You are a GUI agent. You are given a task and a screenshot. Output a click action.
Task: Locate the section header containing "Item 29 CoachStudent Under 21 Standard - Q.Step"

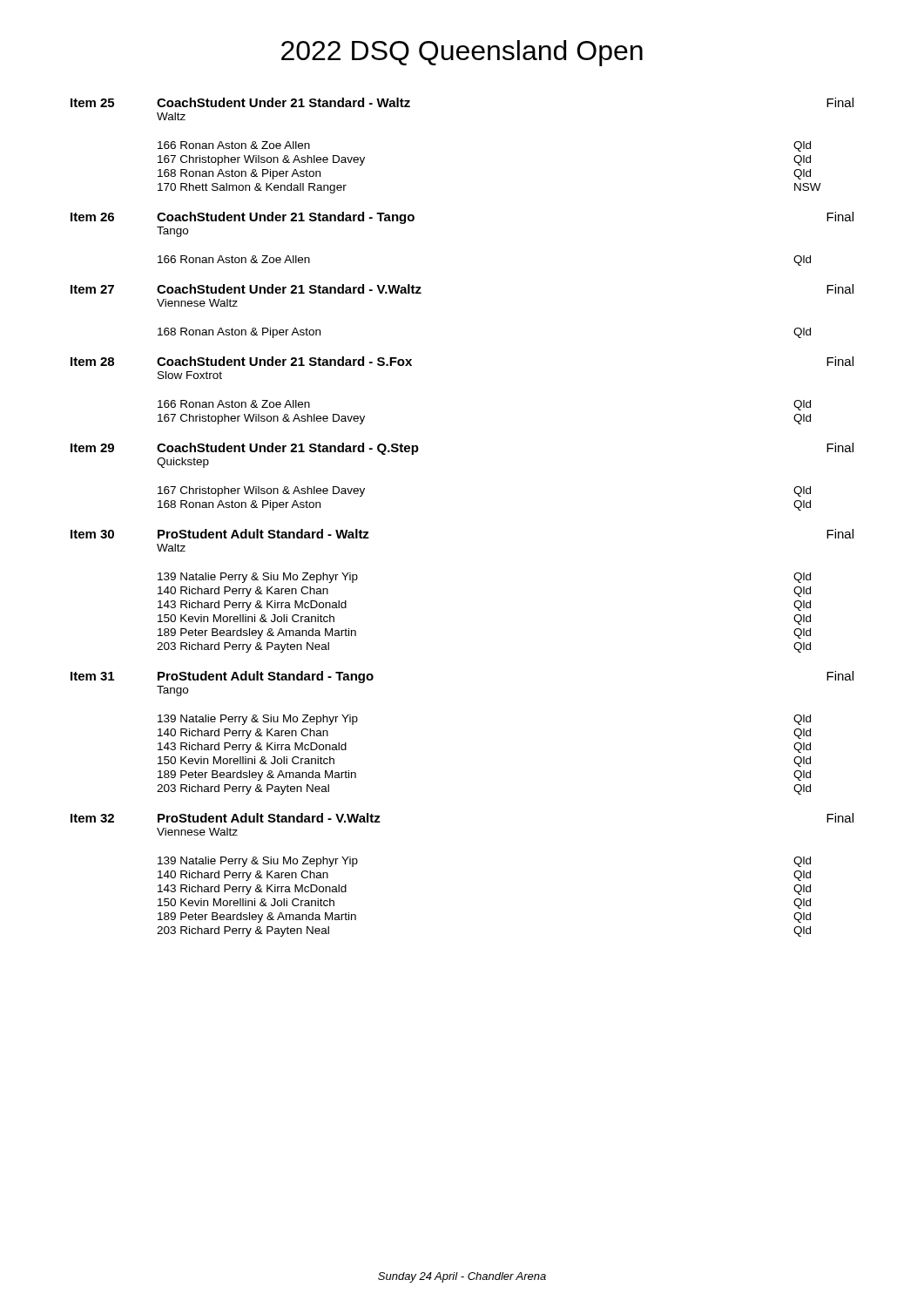point(90,448)
